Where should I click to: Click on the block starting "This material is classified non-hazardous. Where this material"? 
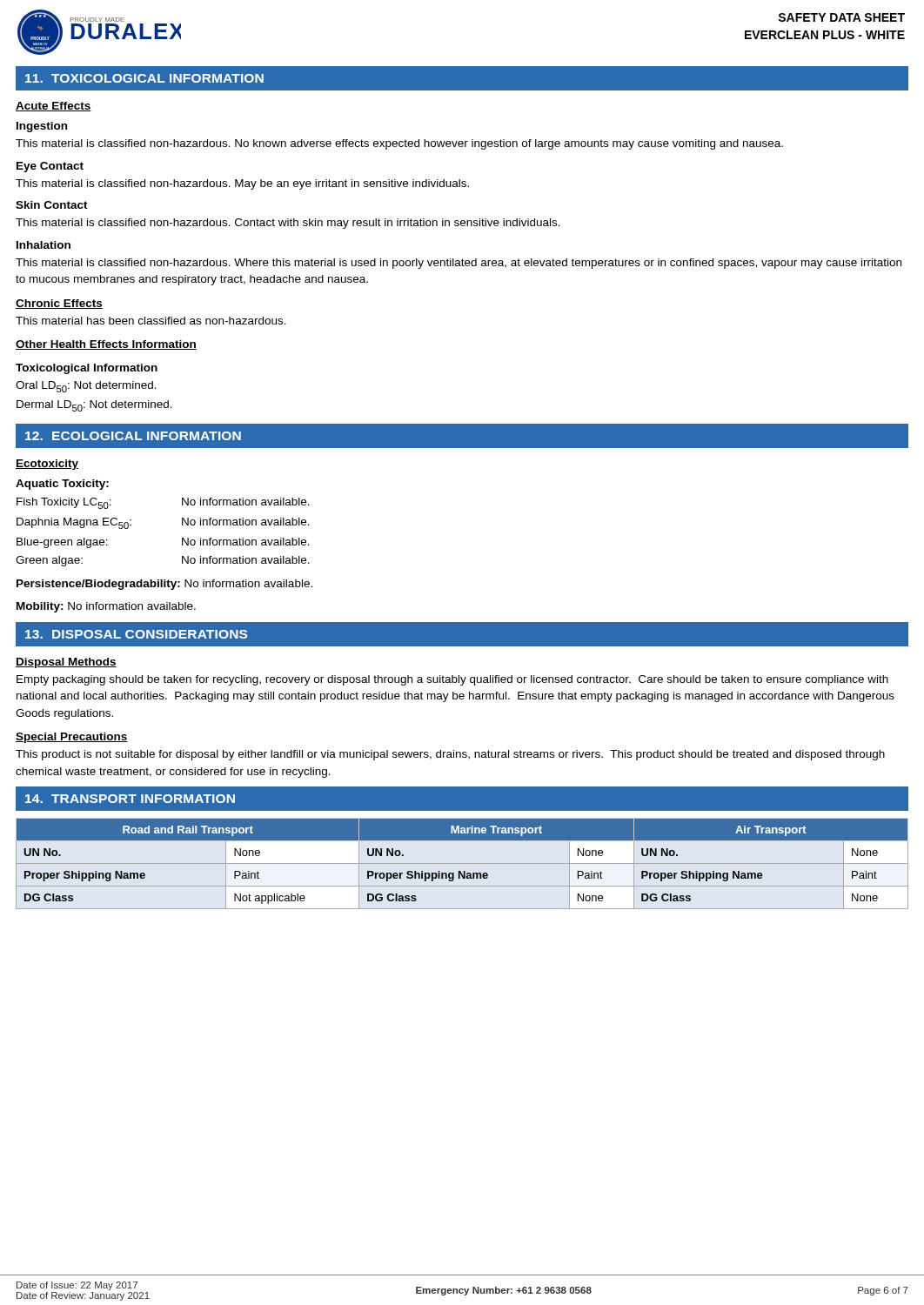[x=459, y=271]
